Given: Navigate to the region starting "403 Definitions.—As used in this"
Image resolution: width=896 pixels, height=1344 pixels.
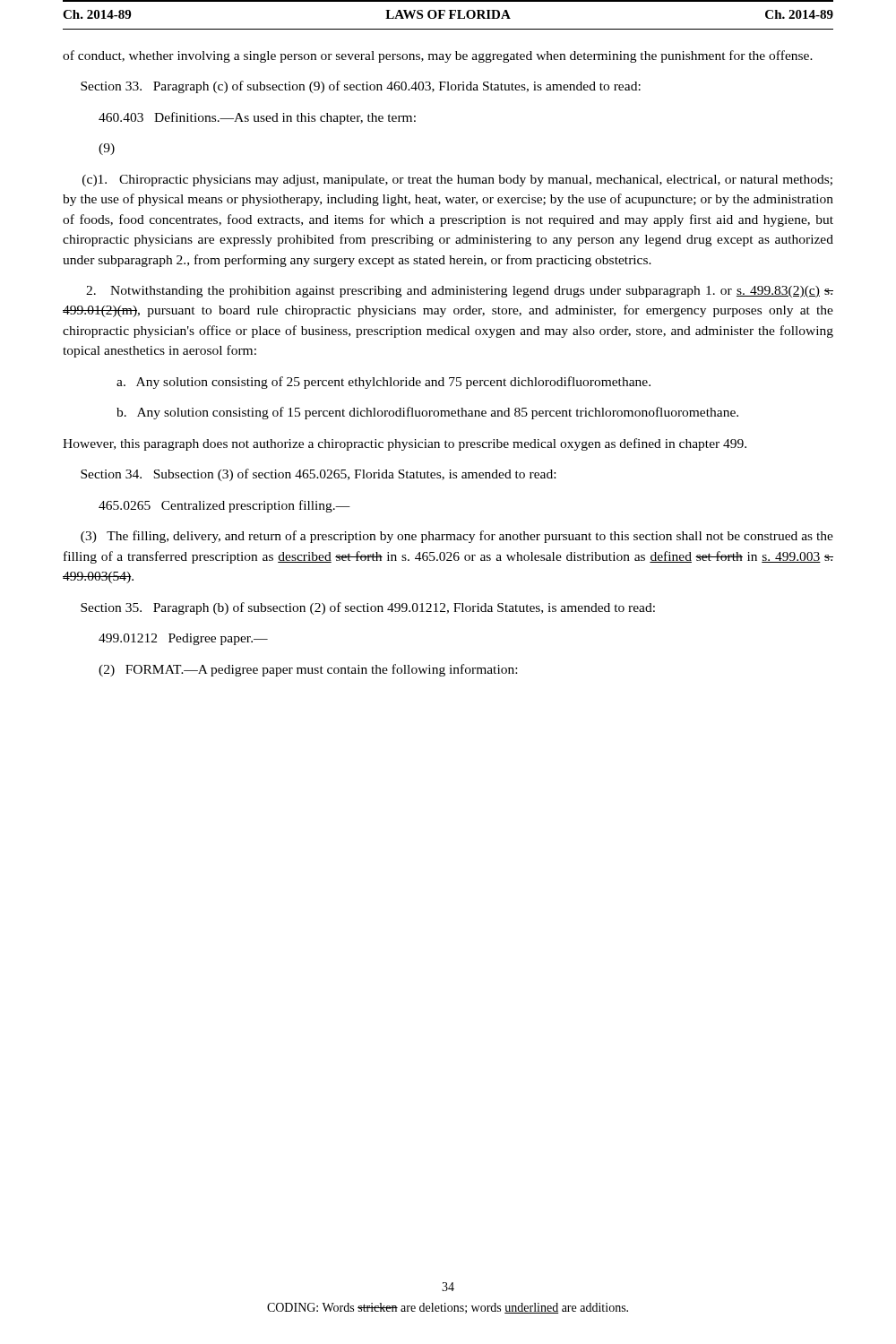Looking at the screenshot, I should tap(258, 117).
